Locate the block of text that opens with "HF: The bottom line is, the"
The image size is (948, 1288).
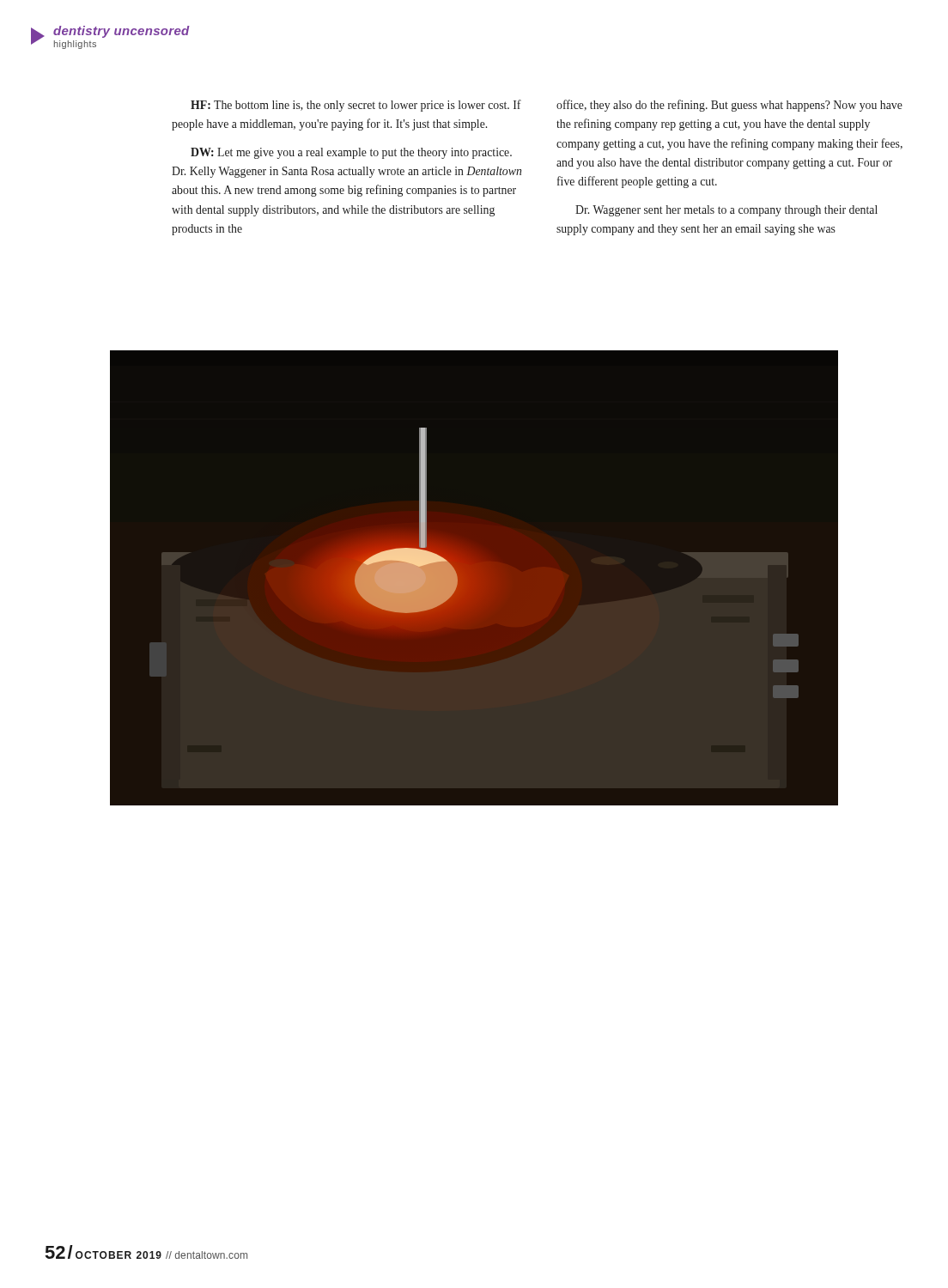click(x=349, y=168)
